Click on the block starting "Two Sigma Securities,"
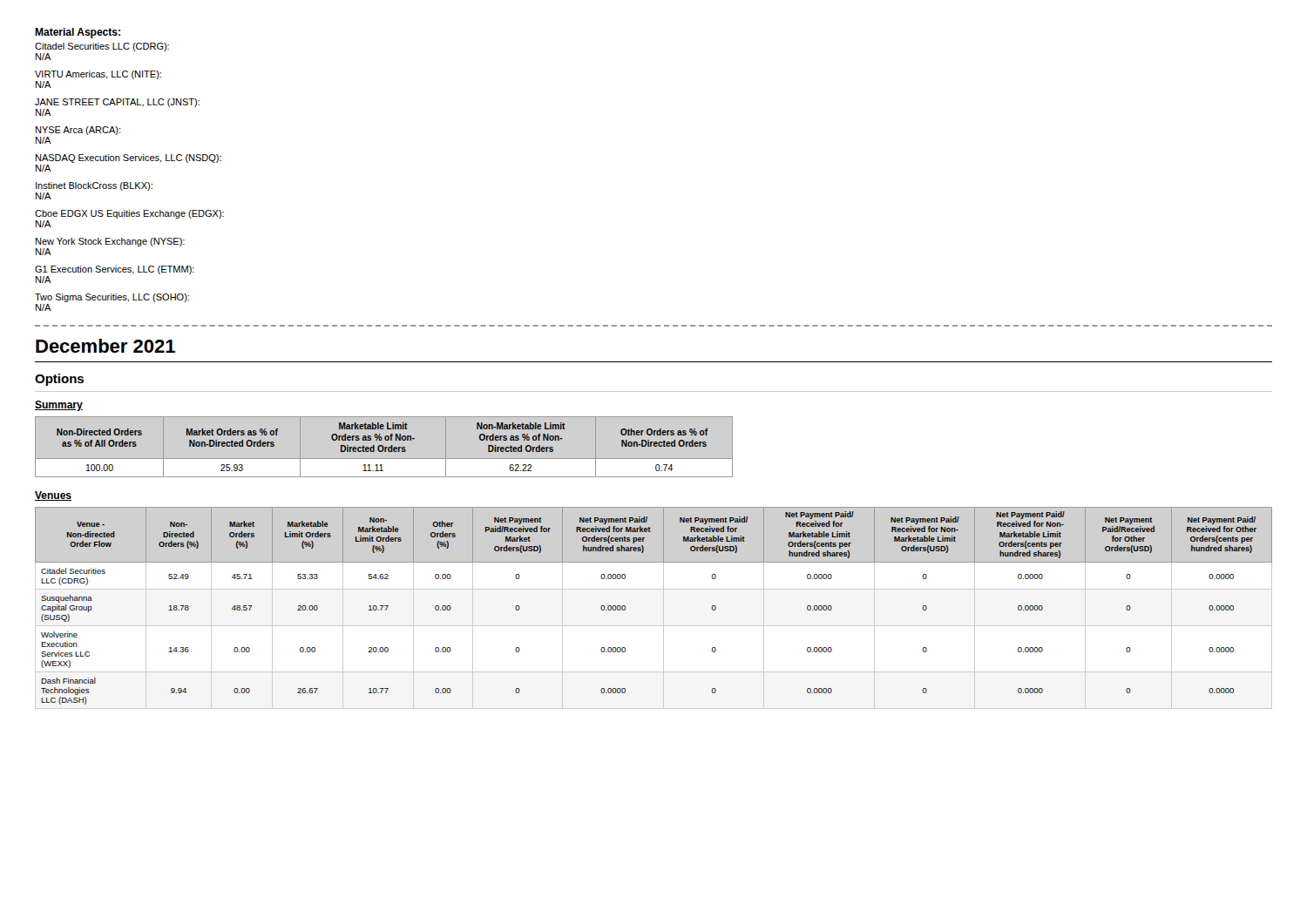This screenshot has height=924, width=1307. (112, 297)
